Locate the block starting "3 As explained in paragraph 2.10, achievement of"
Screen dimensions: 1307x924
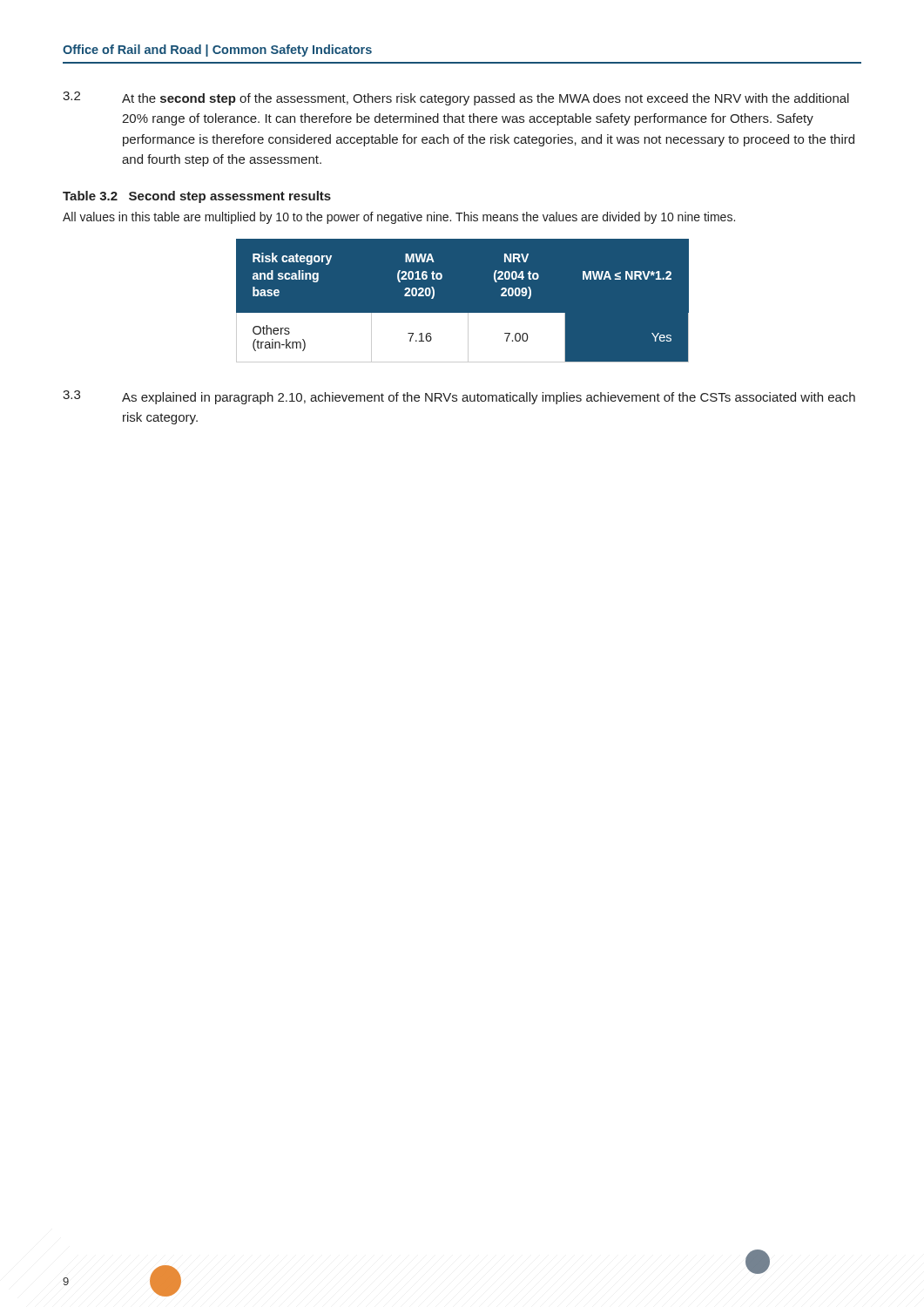point(462,407)
